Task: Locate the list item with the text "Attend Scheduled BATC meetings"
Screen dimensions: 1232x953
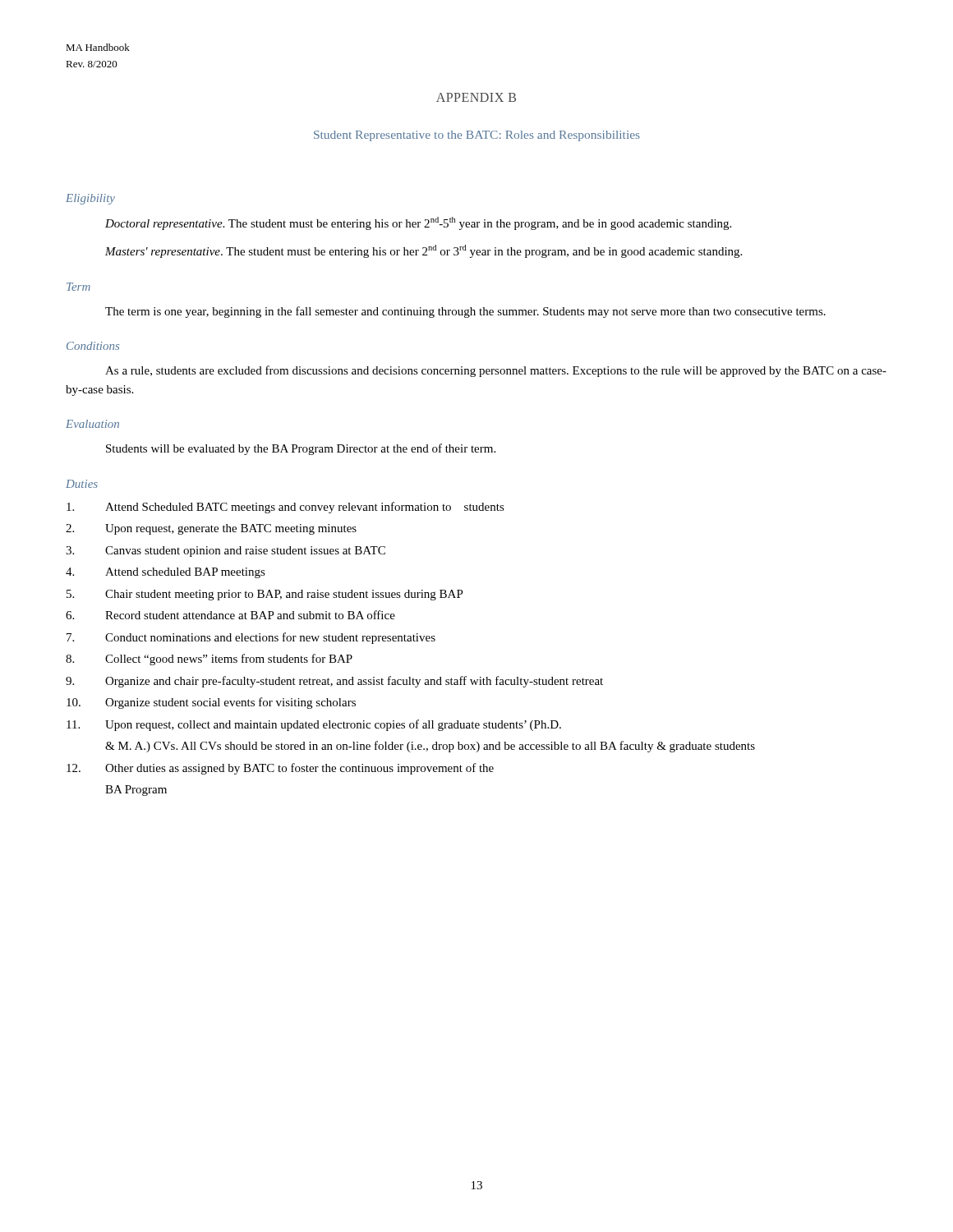Action: coord(476,507)
